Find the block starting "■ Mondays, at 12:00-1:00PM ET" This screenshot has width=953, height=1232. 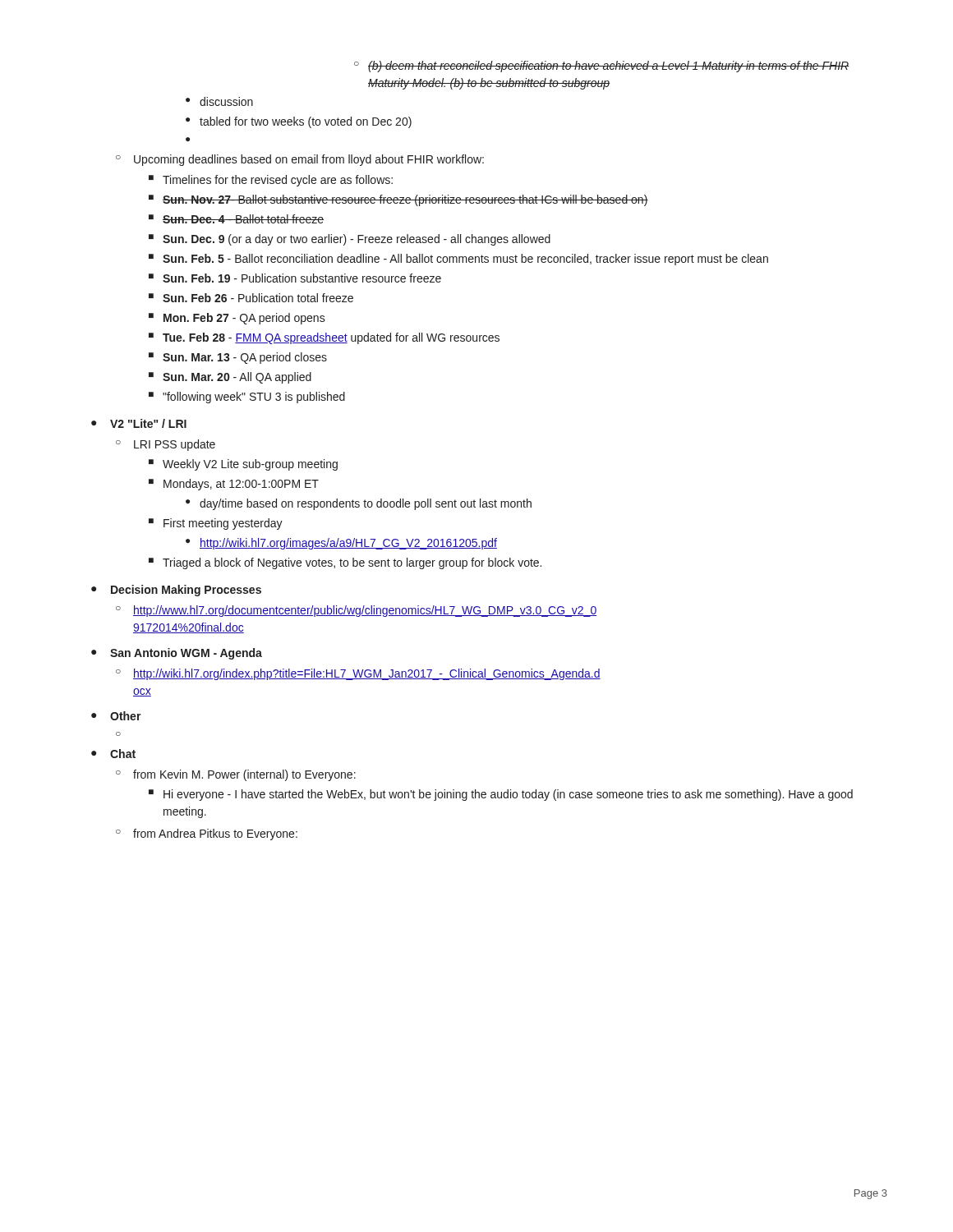(x=233, y=484)
